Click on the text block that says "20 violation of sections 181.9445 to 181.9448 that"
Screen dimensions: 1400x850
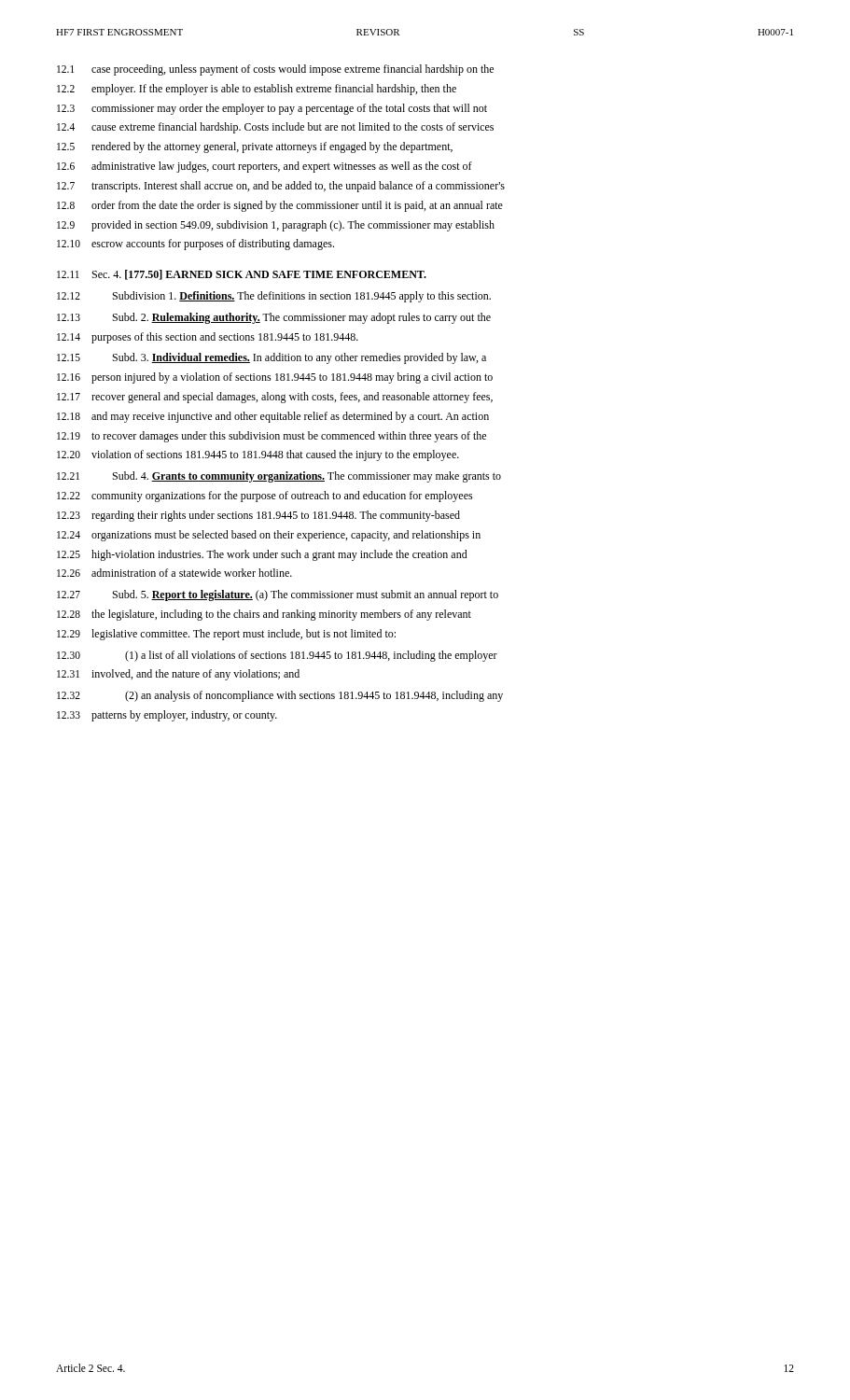[258, 455]
